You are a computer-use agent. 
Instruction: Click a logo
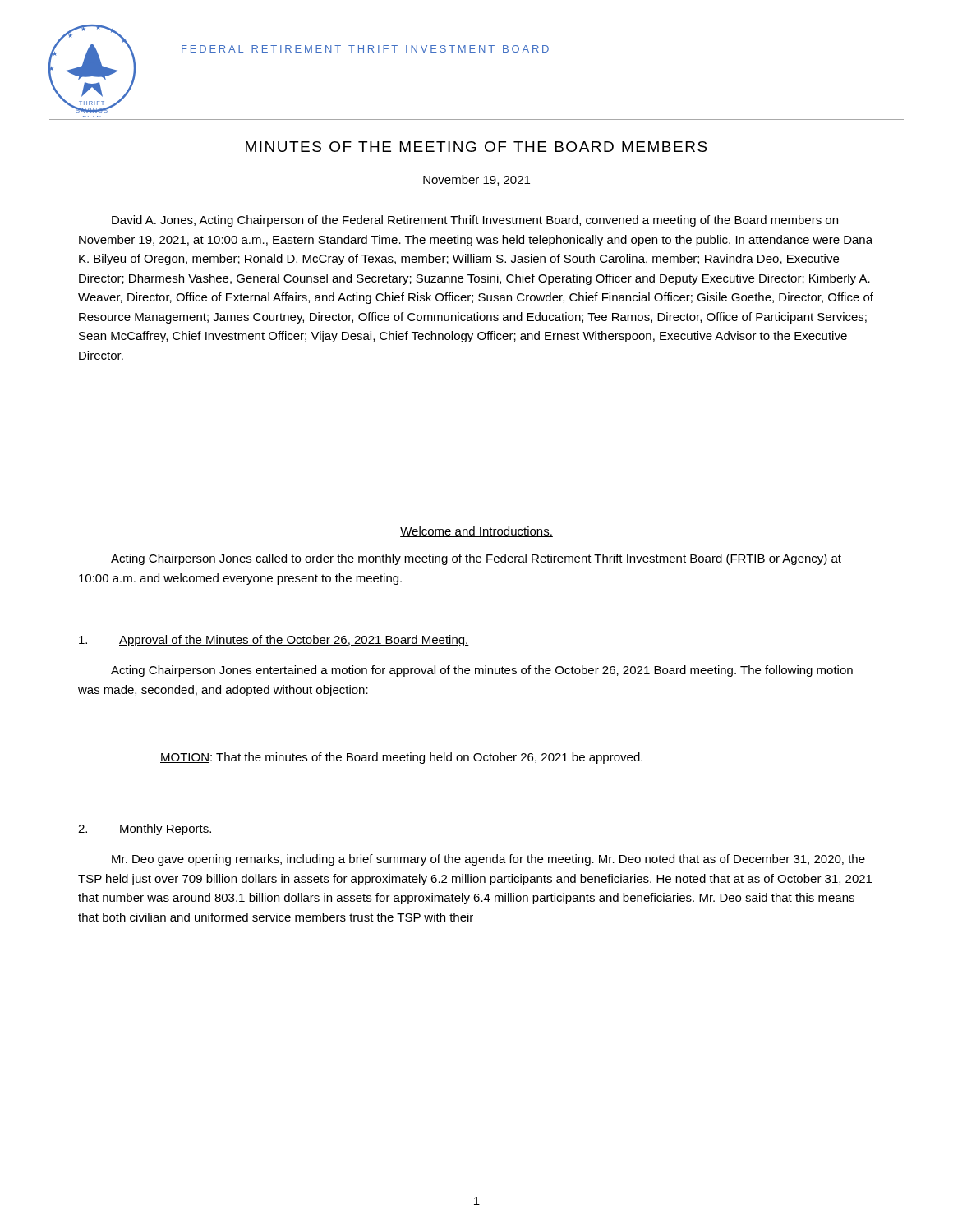[x=92, y=70]
